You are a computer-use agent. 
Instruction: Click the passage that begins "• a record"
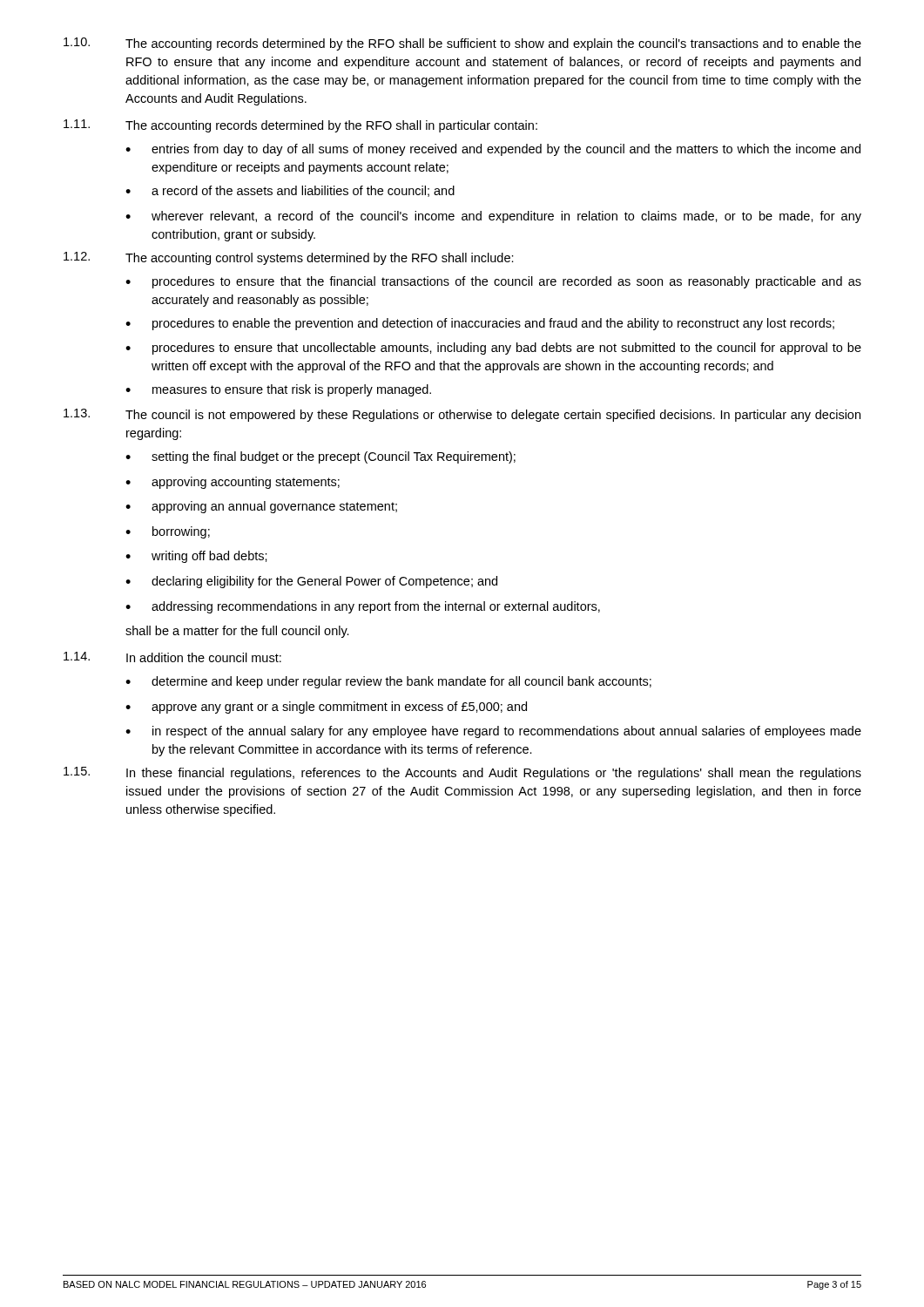(x=290, y=191)
